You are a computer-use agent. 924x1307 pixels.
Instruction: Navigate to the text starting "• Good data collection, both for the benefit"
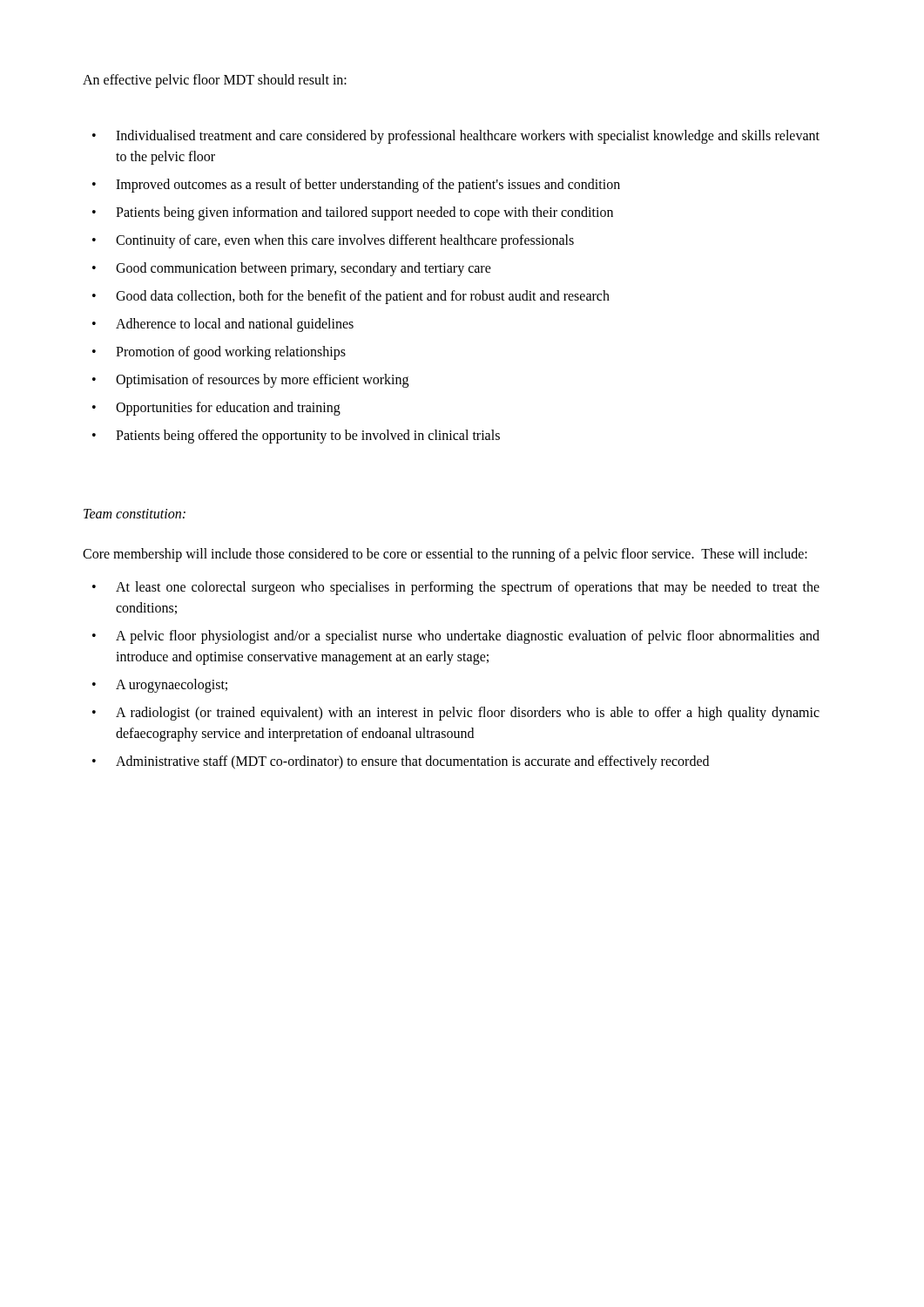[451, 296]
